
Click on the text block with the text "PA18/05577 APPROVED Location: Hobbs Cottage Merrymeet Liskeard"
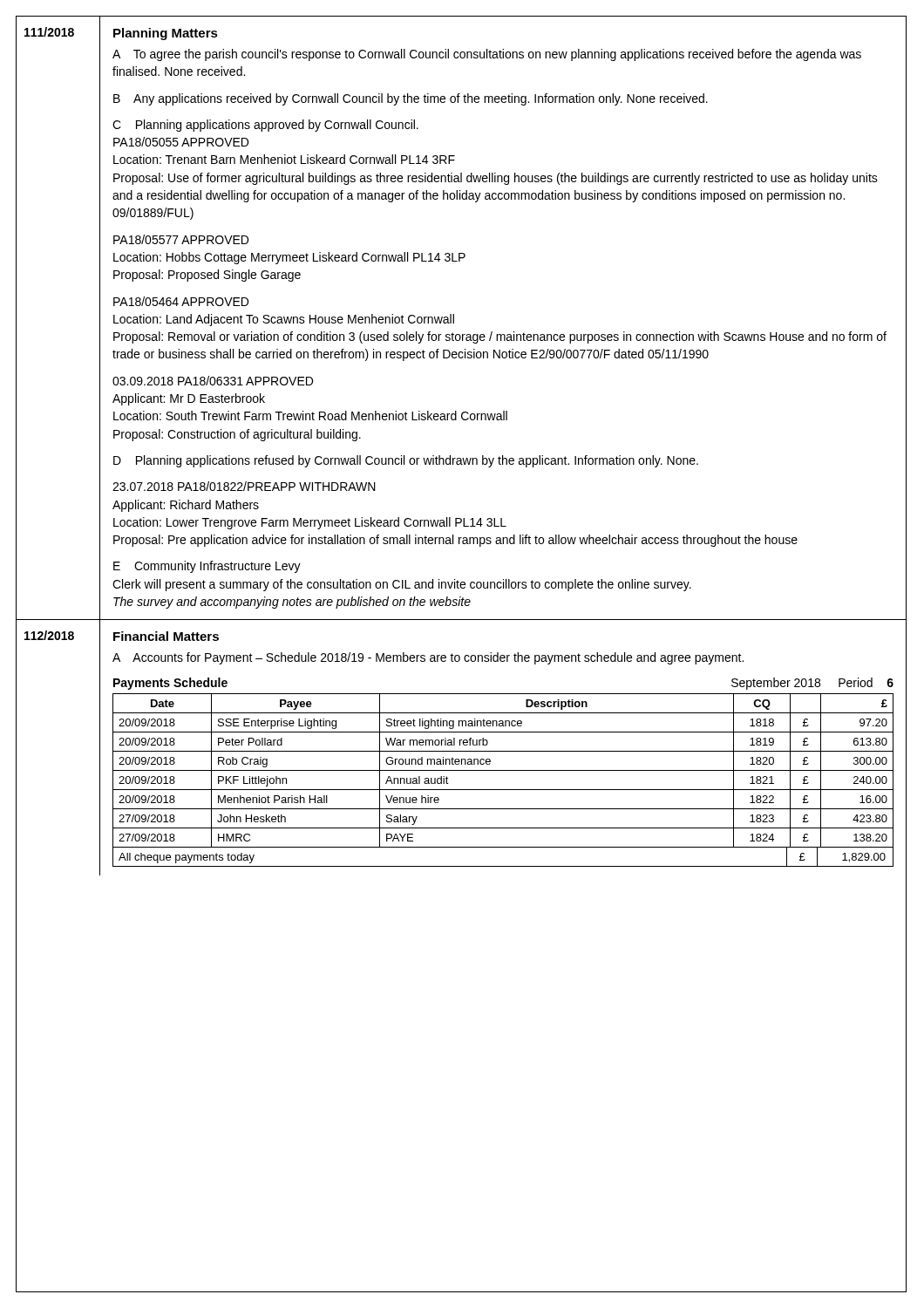pyautogui.click(x=289, y=257)
